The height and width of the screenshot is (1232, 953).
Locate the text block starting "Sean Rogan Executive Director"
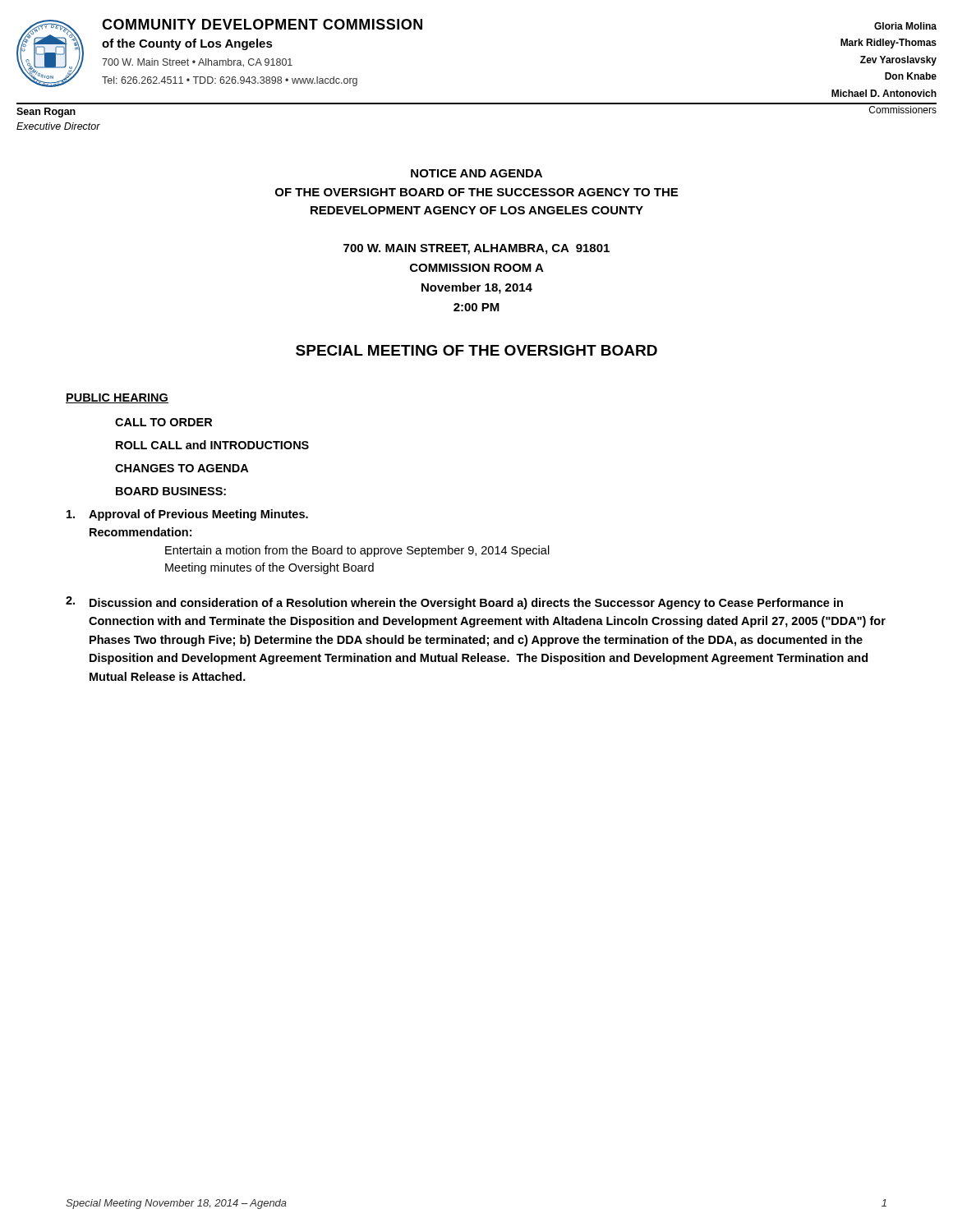[58, 120]
